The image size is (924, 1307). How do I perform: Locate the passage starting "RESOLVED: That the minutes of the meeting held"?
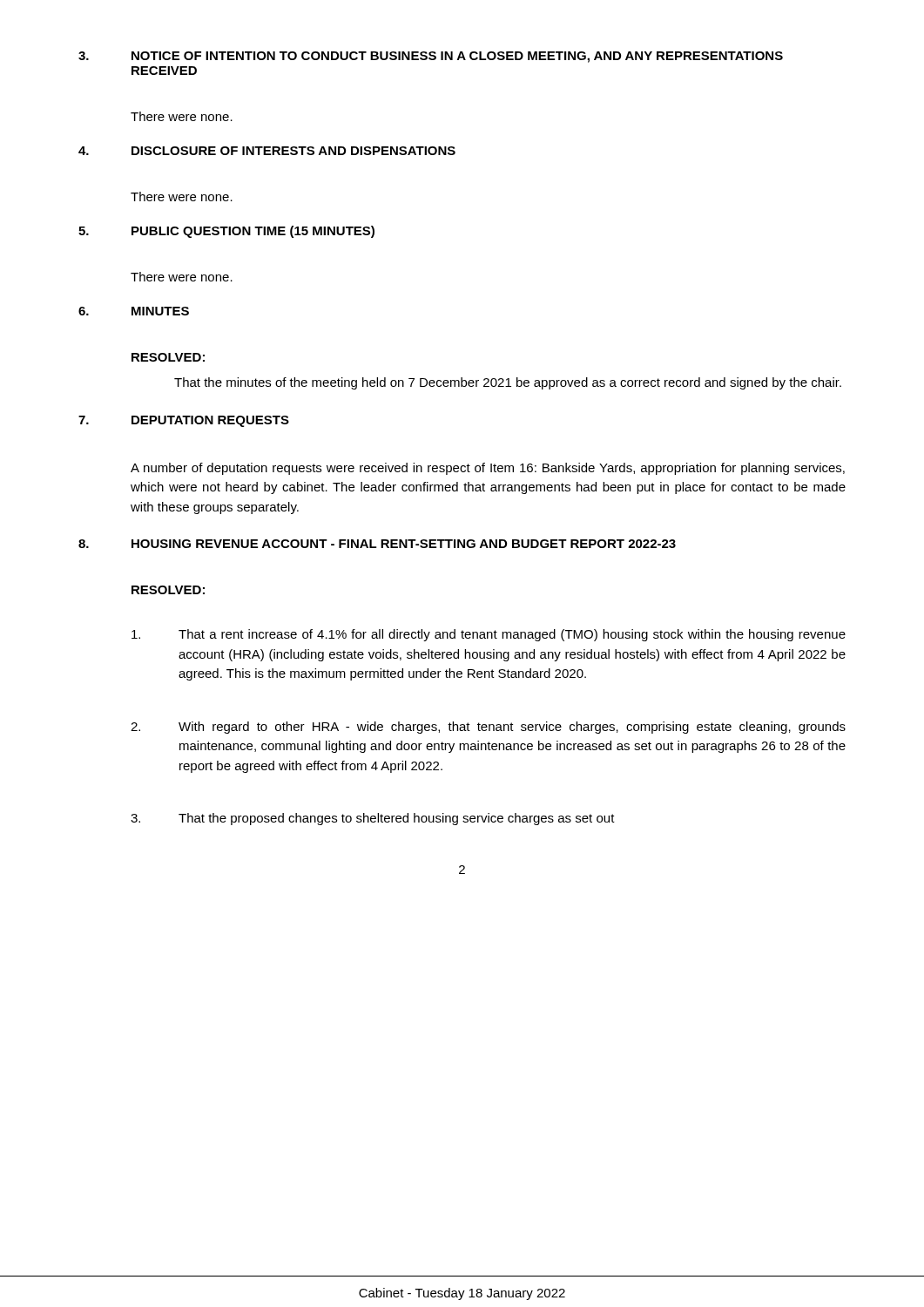(x=462, y=371)
